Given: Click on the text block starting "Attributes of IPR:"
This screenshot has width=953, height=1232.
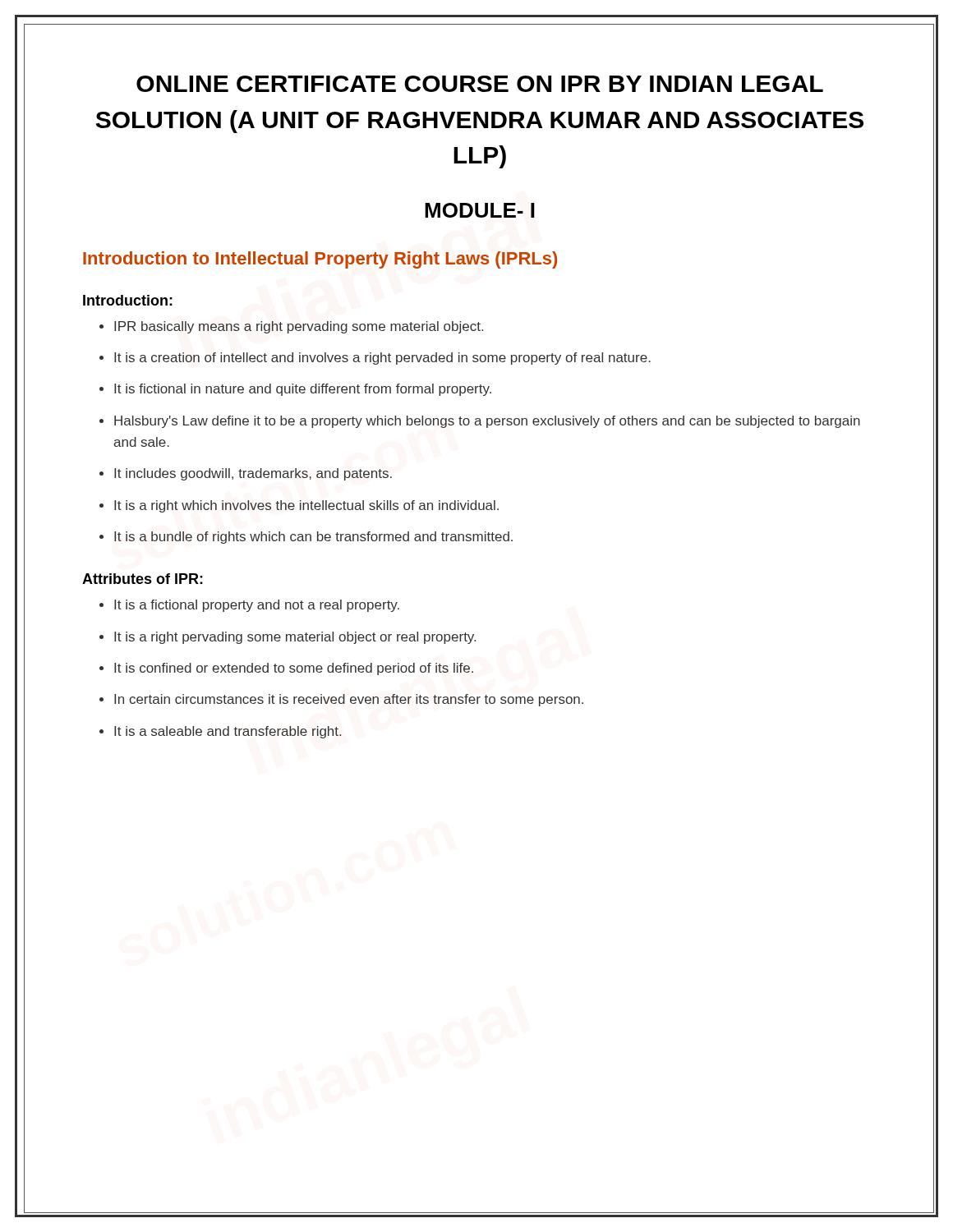Looking at the screenshot, I should pyautogui.click(x=143, y=579).
